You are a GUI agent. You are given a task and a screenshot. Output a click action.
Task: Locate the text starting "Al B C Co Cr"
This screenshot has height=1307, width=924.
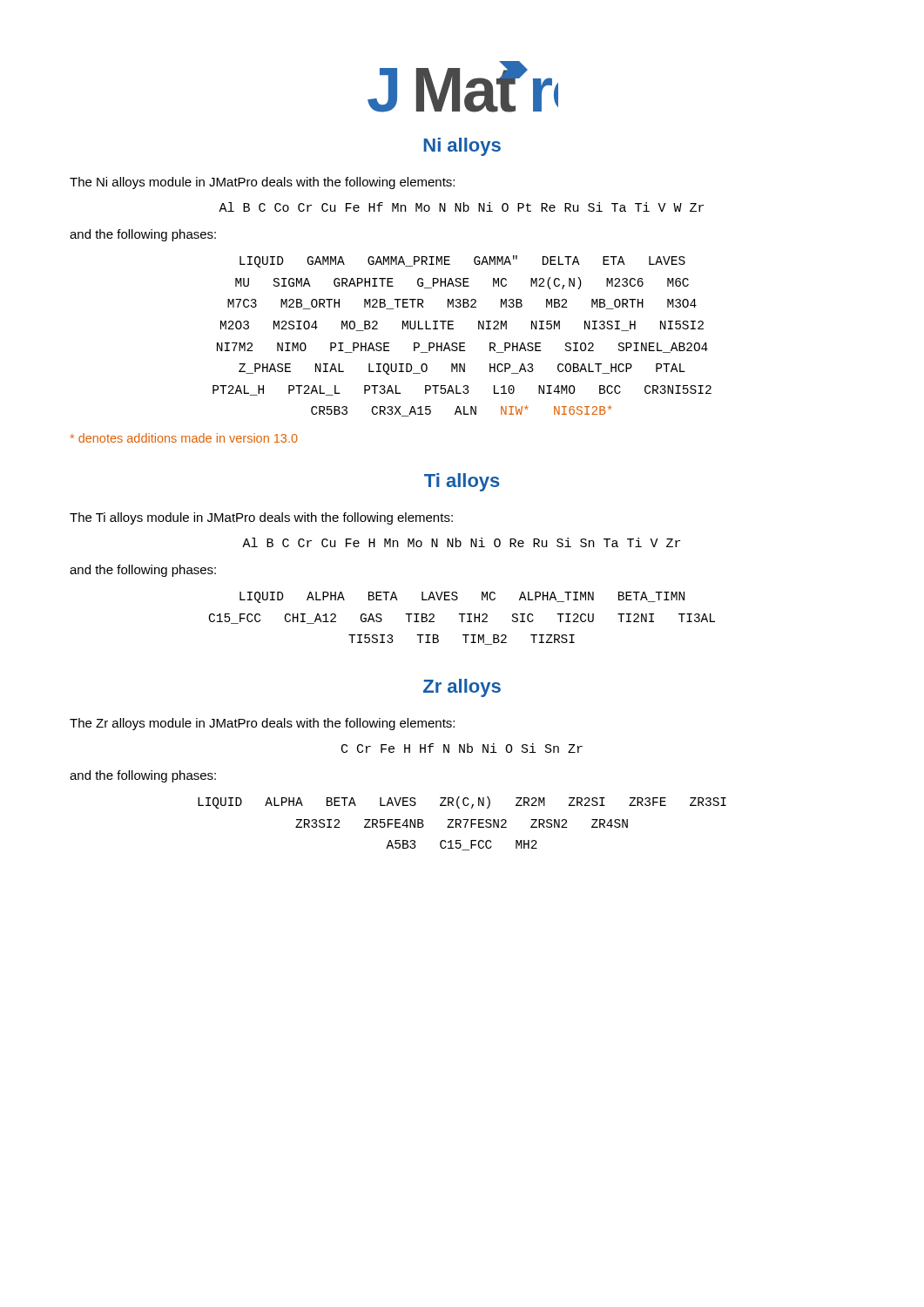pos(462,208)
